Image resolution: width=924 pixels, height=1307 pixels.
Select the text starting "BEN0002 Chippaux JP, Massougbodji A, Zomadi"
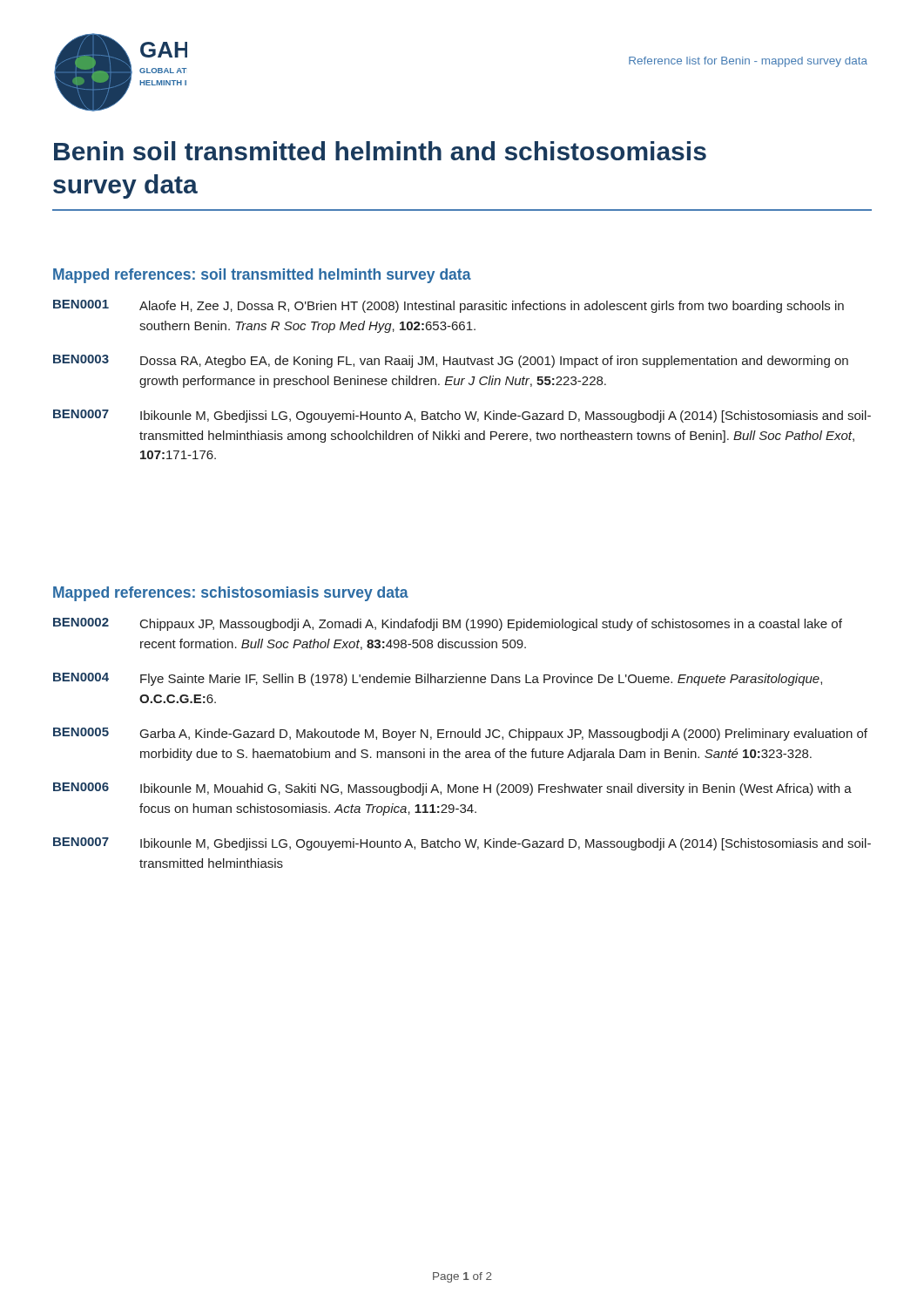(462, 634)
